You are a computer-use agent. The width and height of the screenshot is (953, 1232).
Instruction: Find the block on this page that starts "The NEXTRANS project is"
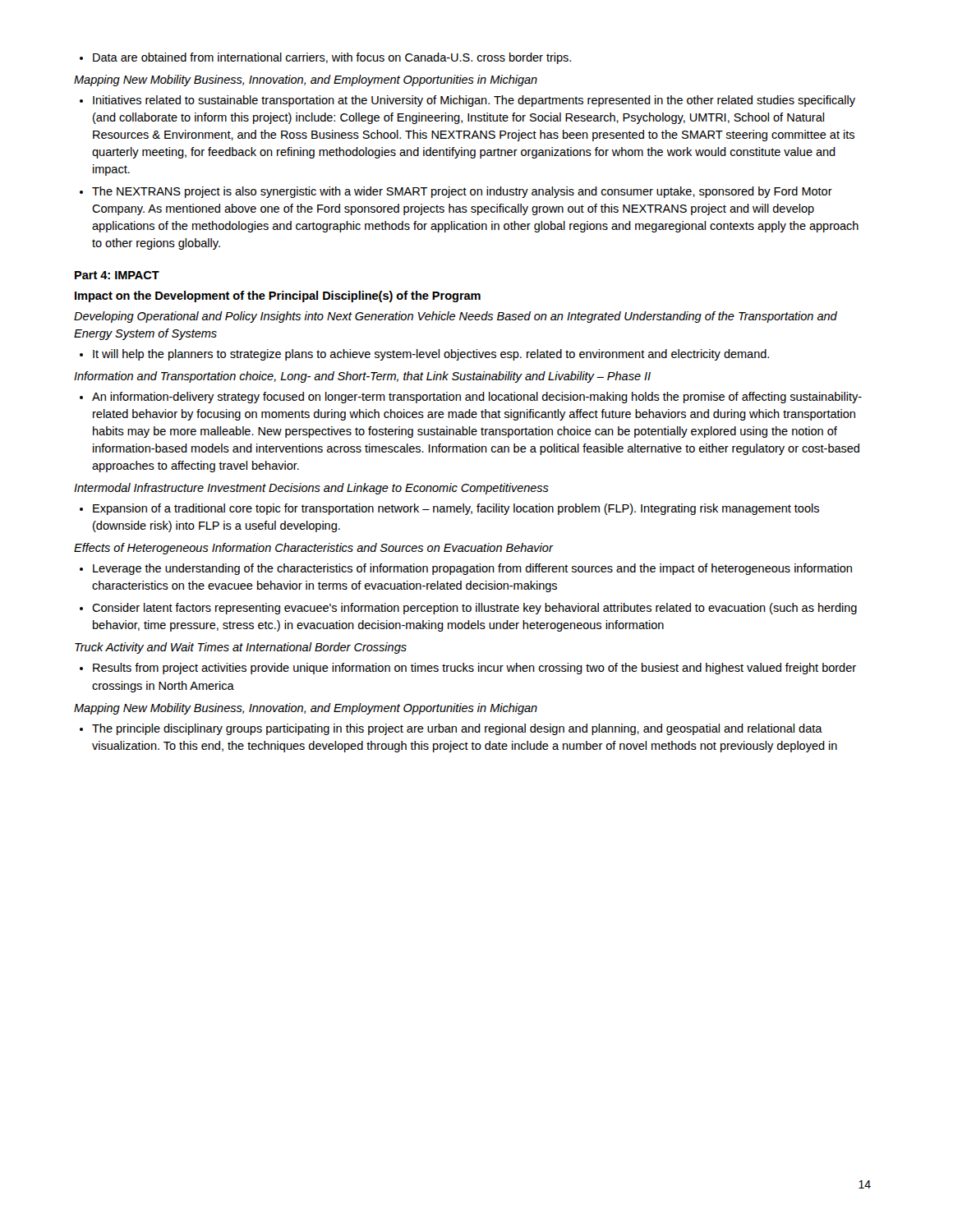(468, 218)
